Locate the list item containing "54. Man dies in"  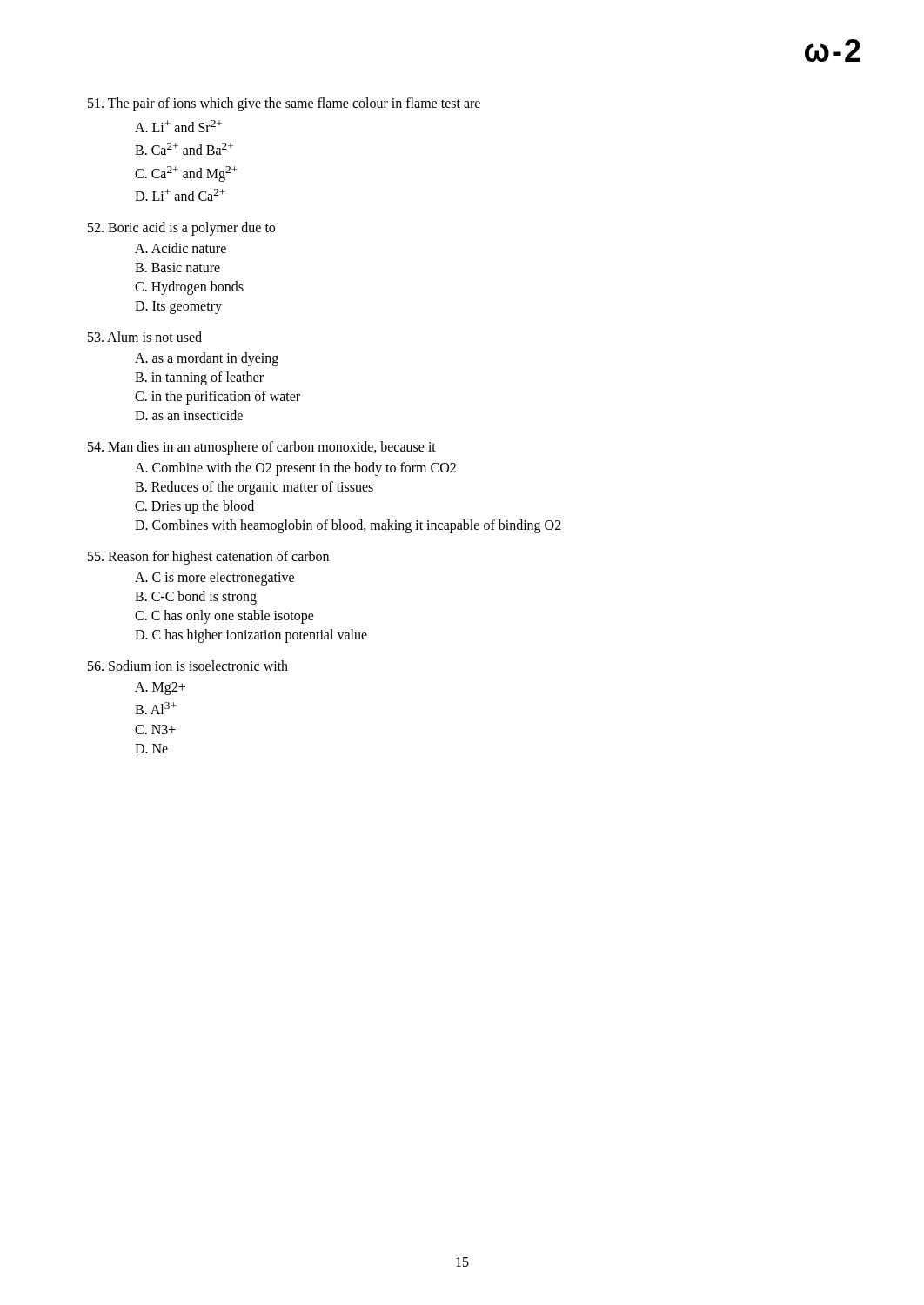pos(262,448)
